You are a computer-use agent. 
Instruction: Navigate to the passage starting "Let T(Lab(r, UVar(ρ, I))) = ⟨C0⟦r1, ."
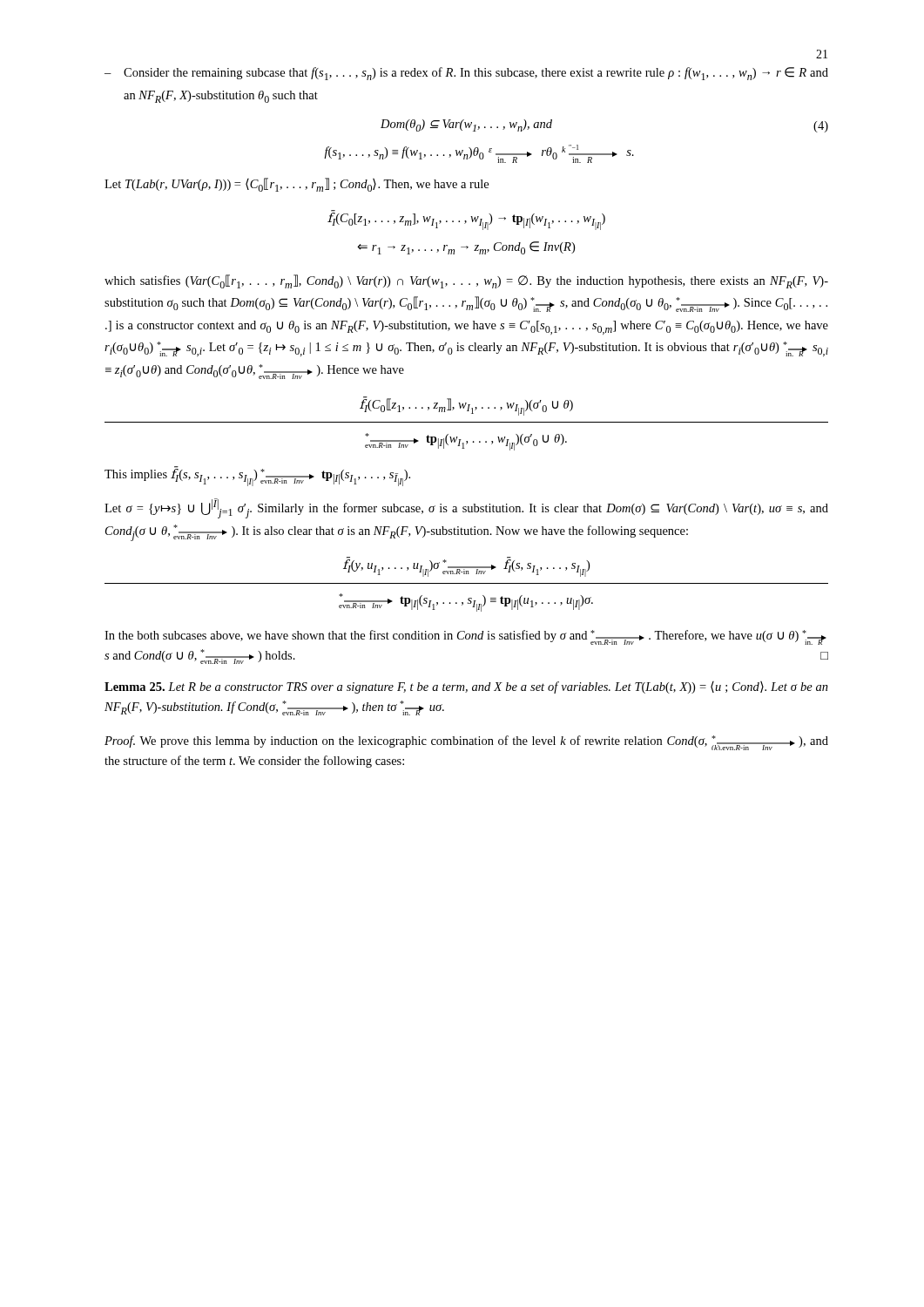[x=466, y=186]
